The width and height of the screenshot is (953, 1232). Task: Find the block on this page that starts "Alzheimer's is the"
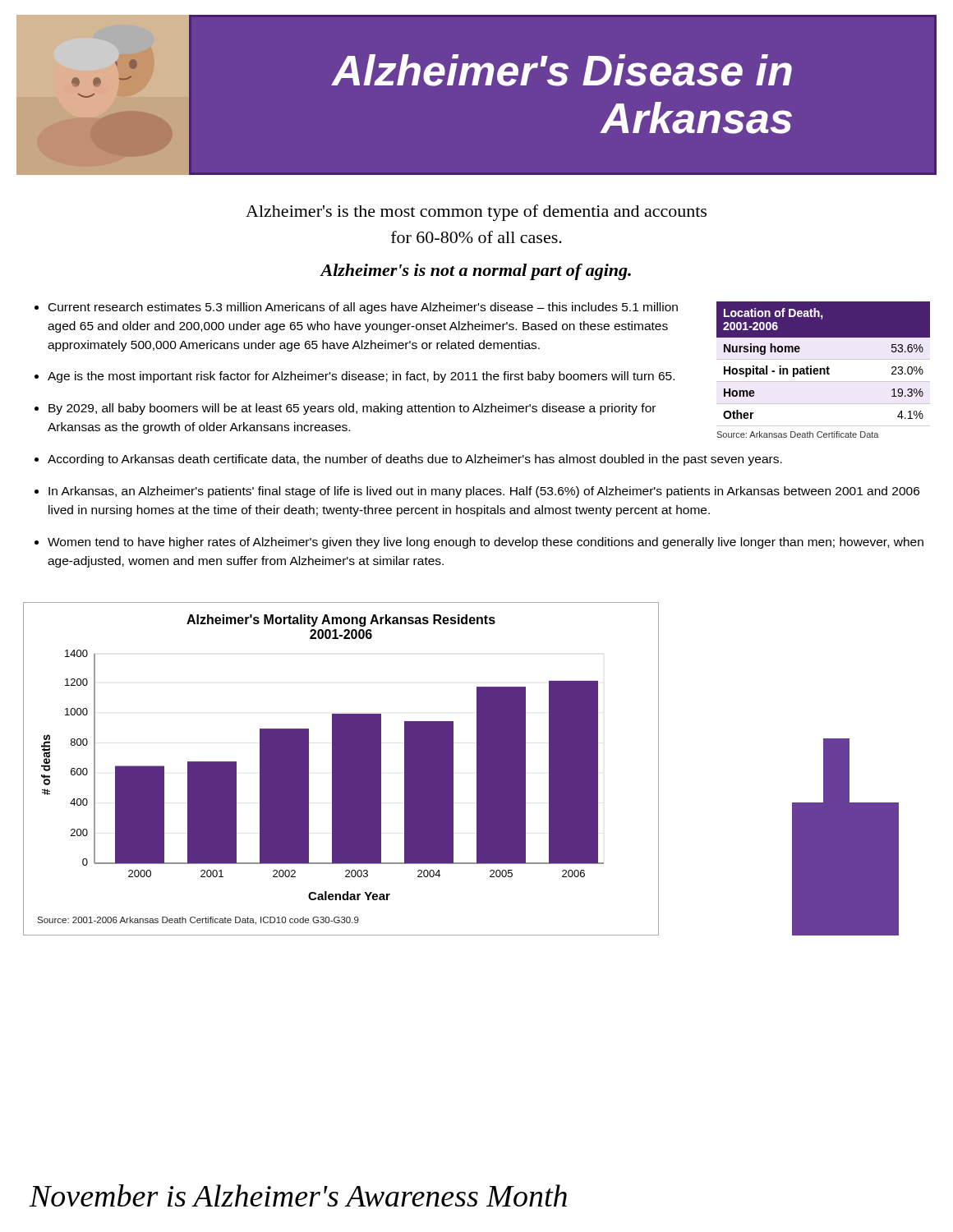point(476,241)
